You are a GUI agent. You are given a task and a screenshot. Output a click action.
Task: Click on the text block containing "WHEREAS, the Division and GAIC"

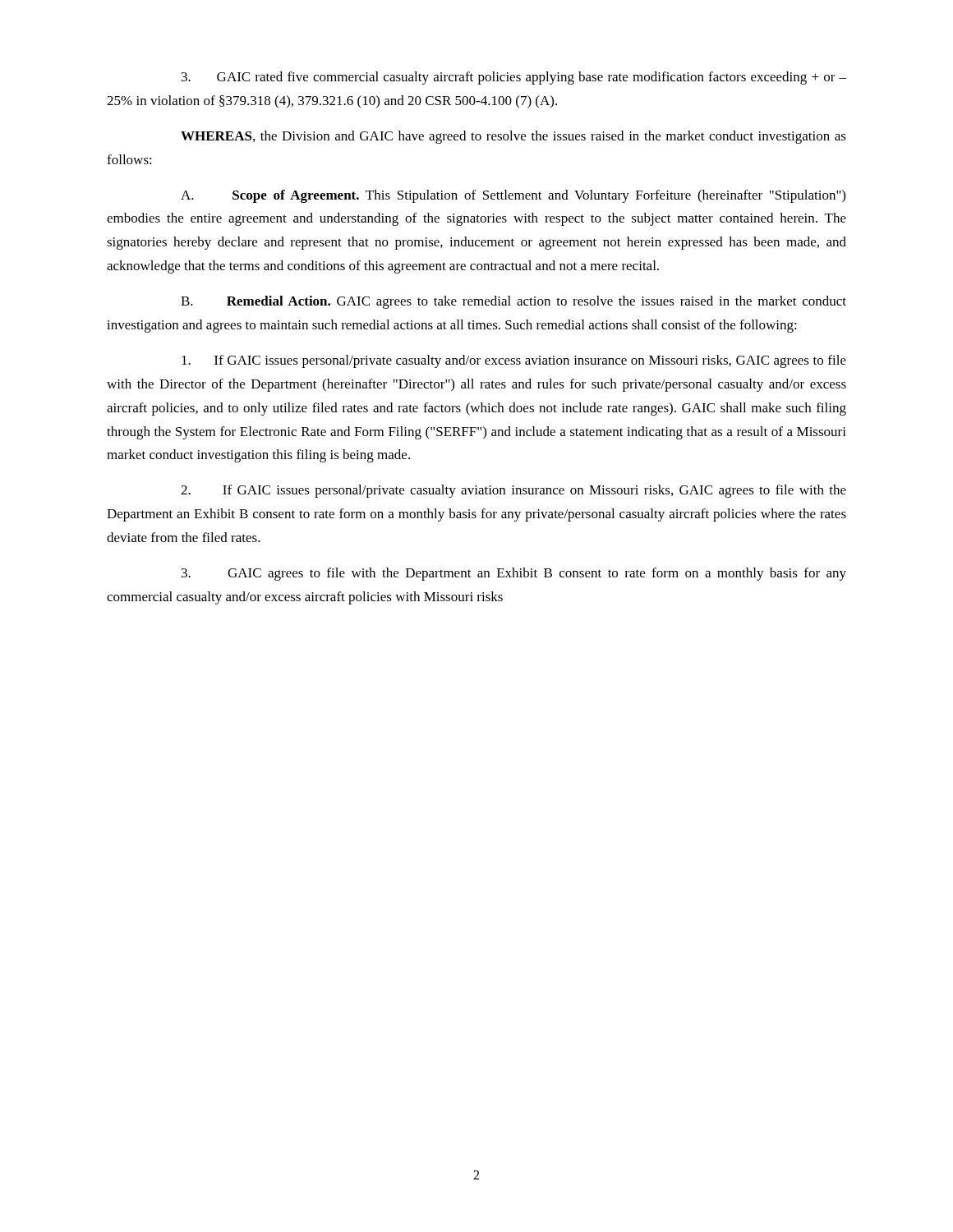(476, 148)
